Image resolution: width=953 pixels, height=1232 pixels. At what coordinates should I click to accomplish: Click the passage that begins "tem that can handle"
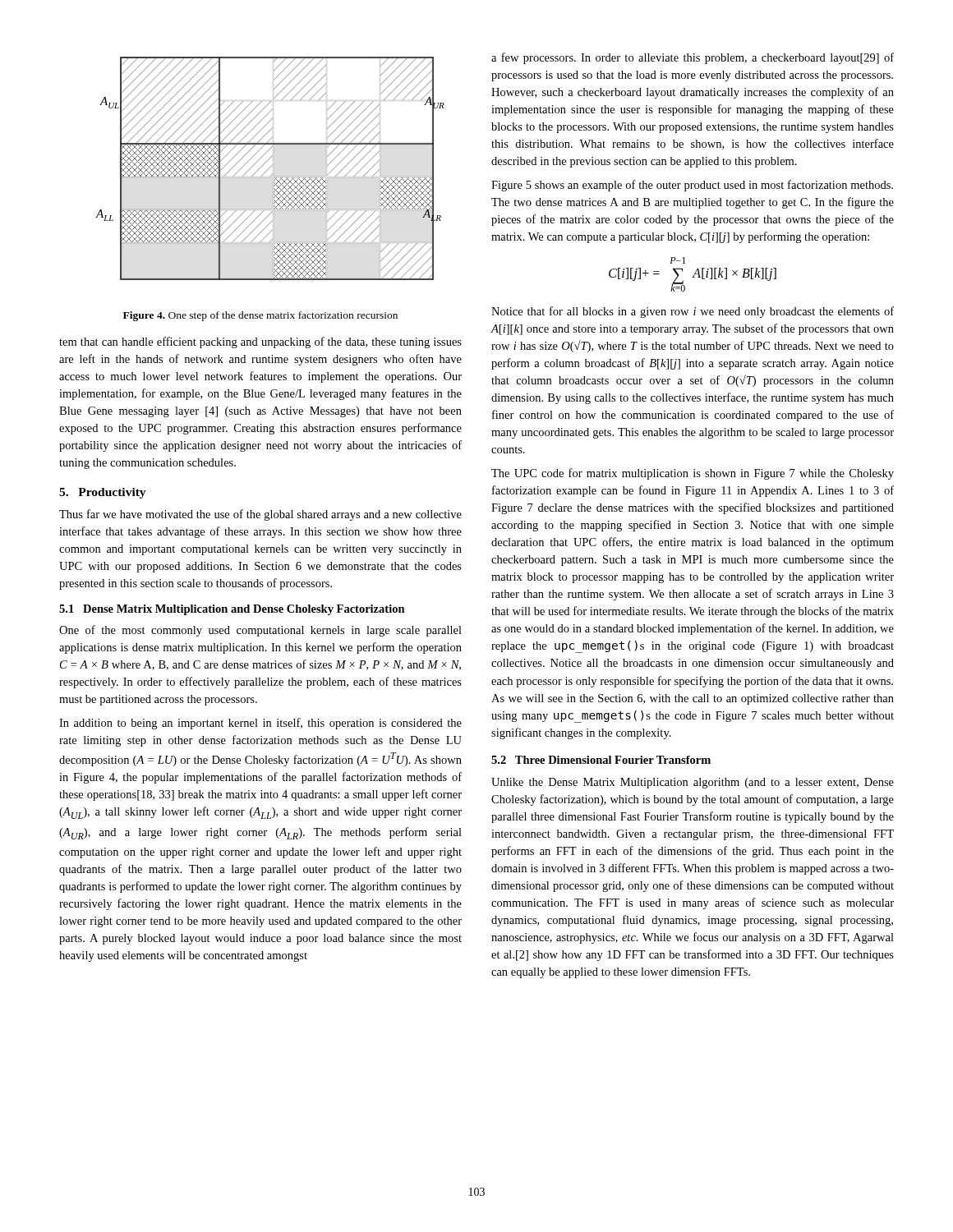coord(260,402)
